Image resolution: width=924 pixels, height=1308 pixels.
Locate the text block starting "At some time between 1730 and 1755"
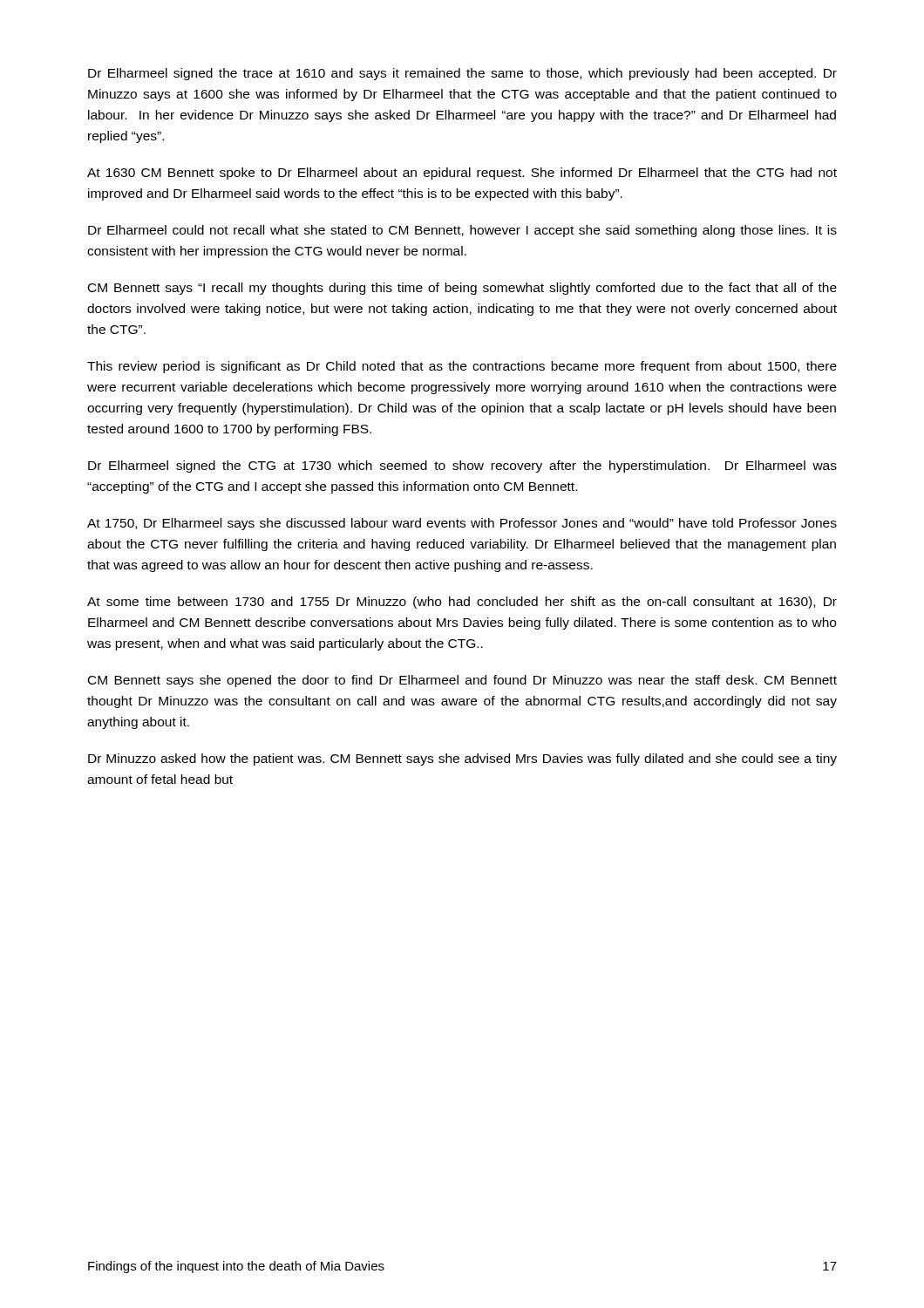point(462,622)
